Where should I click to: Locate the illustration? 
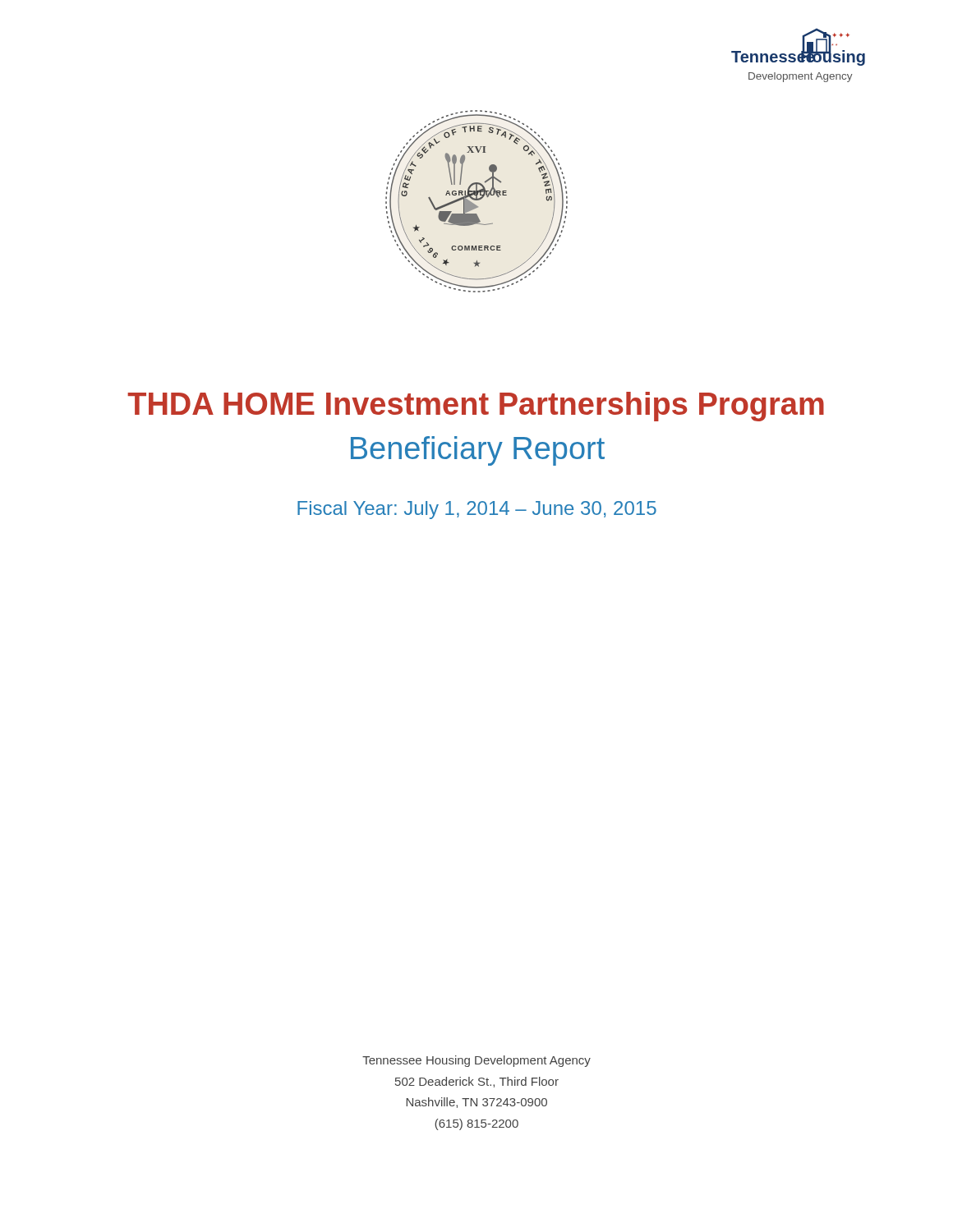point(476,201)
